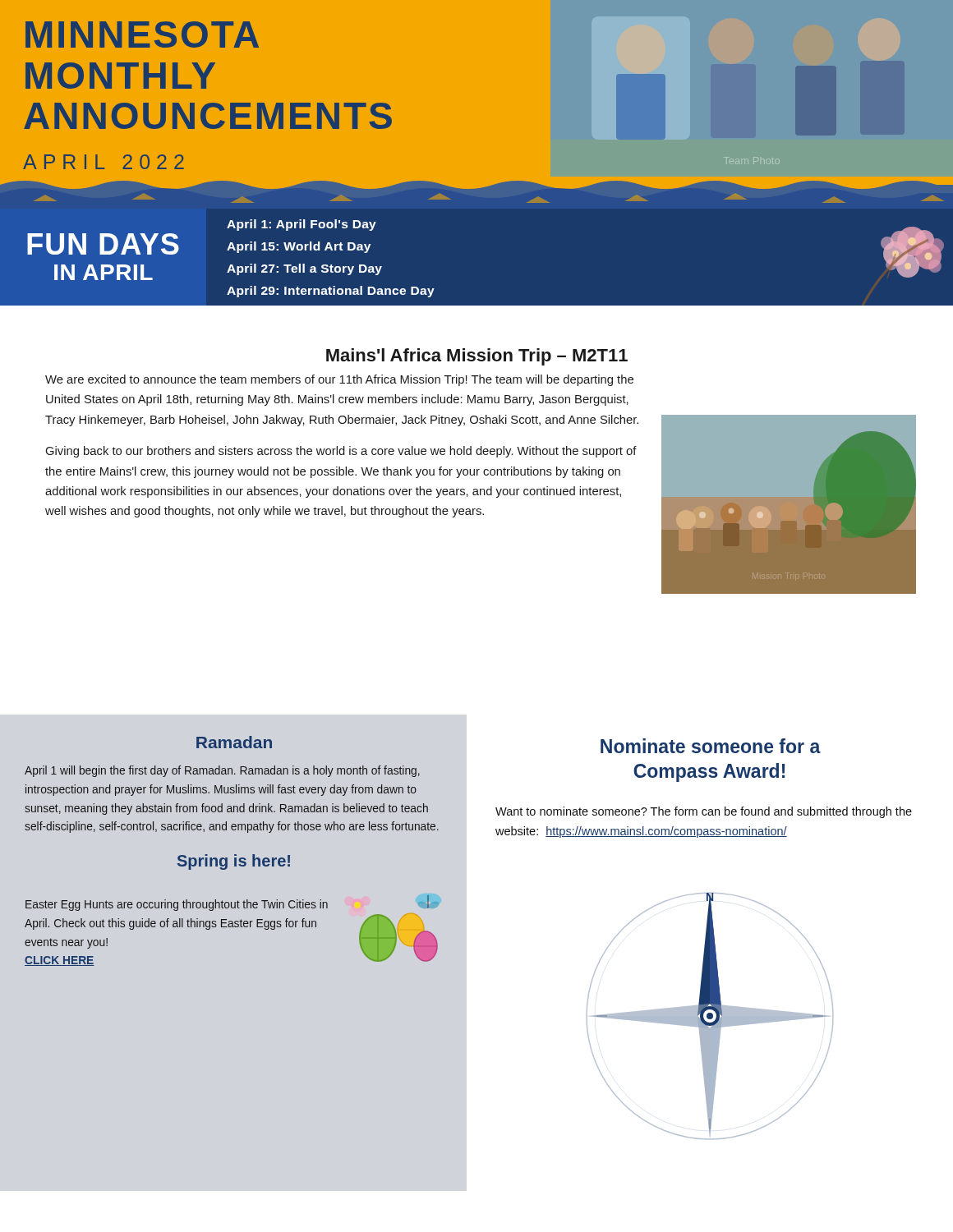Locate the section header that reads "FUN DAYS IN APRIL April 1: April Fool's"
This screenshot has width=953, height=1232.
coord(231,248)
